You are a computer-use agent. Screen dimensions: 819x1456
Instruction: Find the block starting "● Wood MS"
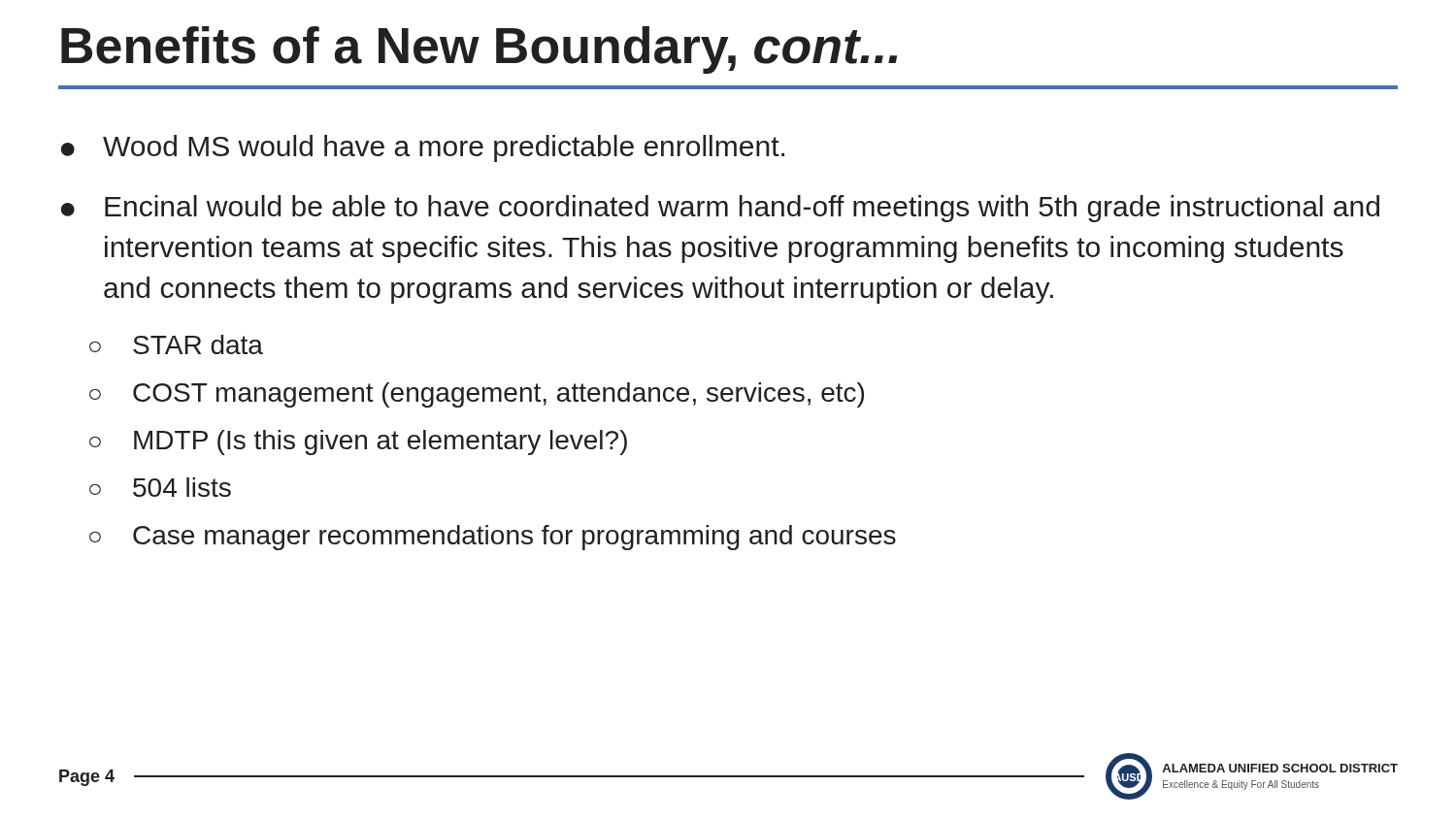point(728,147)
